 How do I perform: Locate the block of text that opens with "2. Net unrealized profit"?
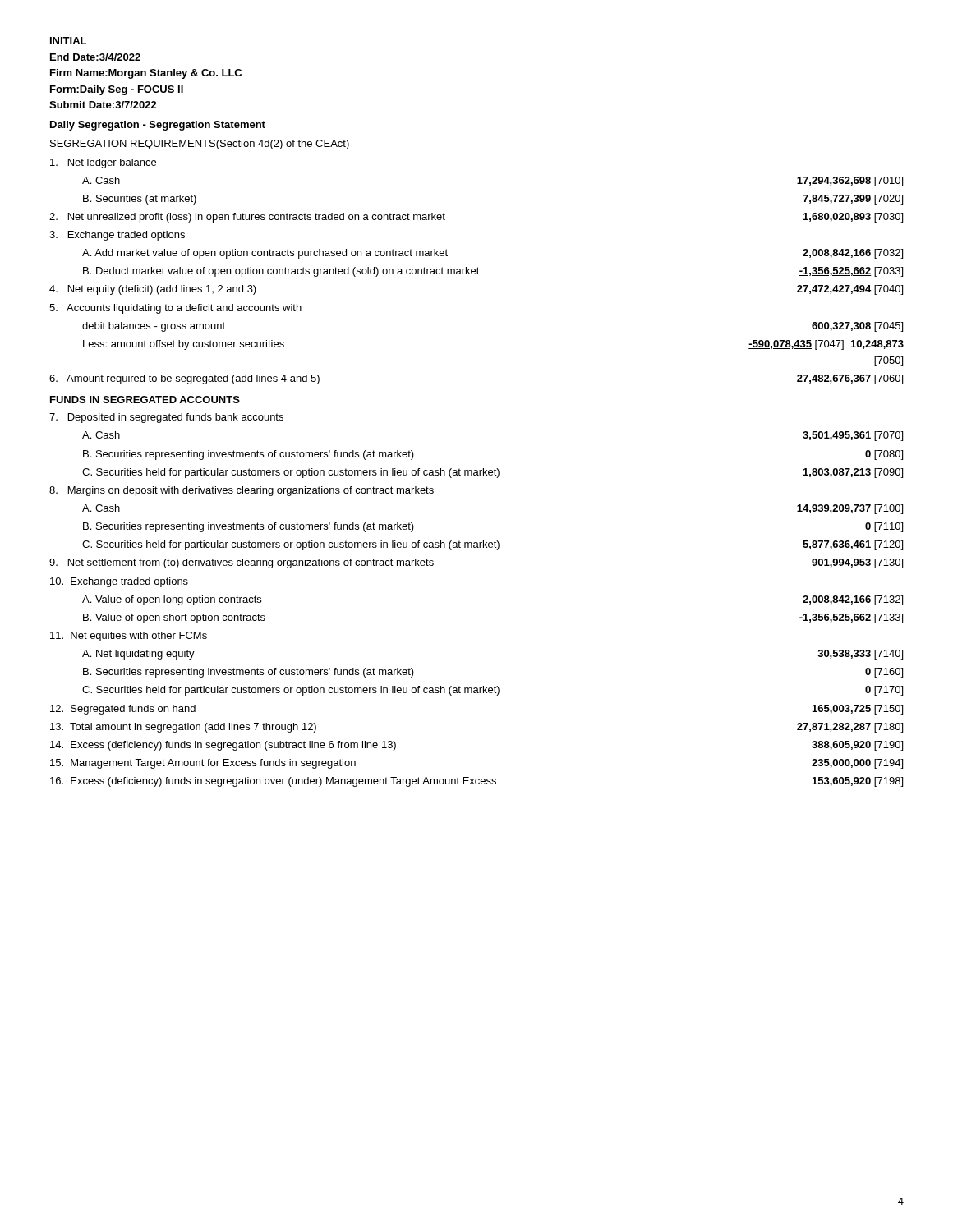point(257,217)
